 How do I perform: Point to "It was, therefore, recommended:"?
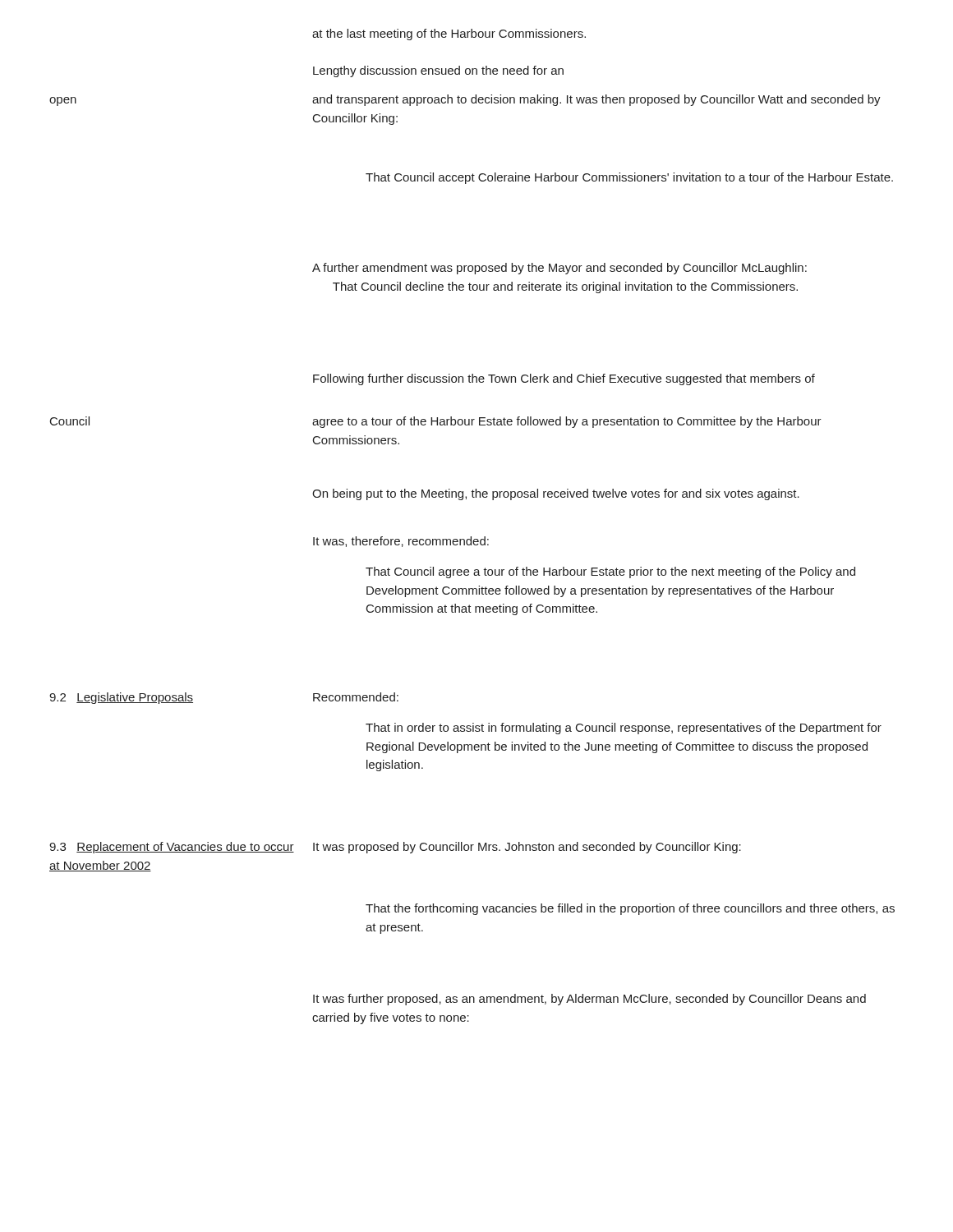click(x=401, y=541)
